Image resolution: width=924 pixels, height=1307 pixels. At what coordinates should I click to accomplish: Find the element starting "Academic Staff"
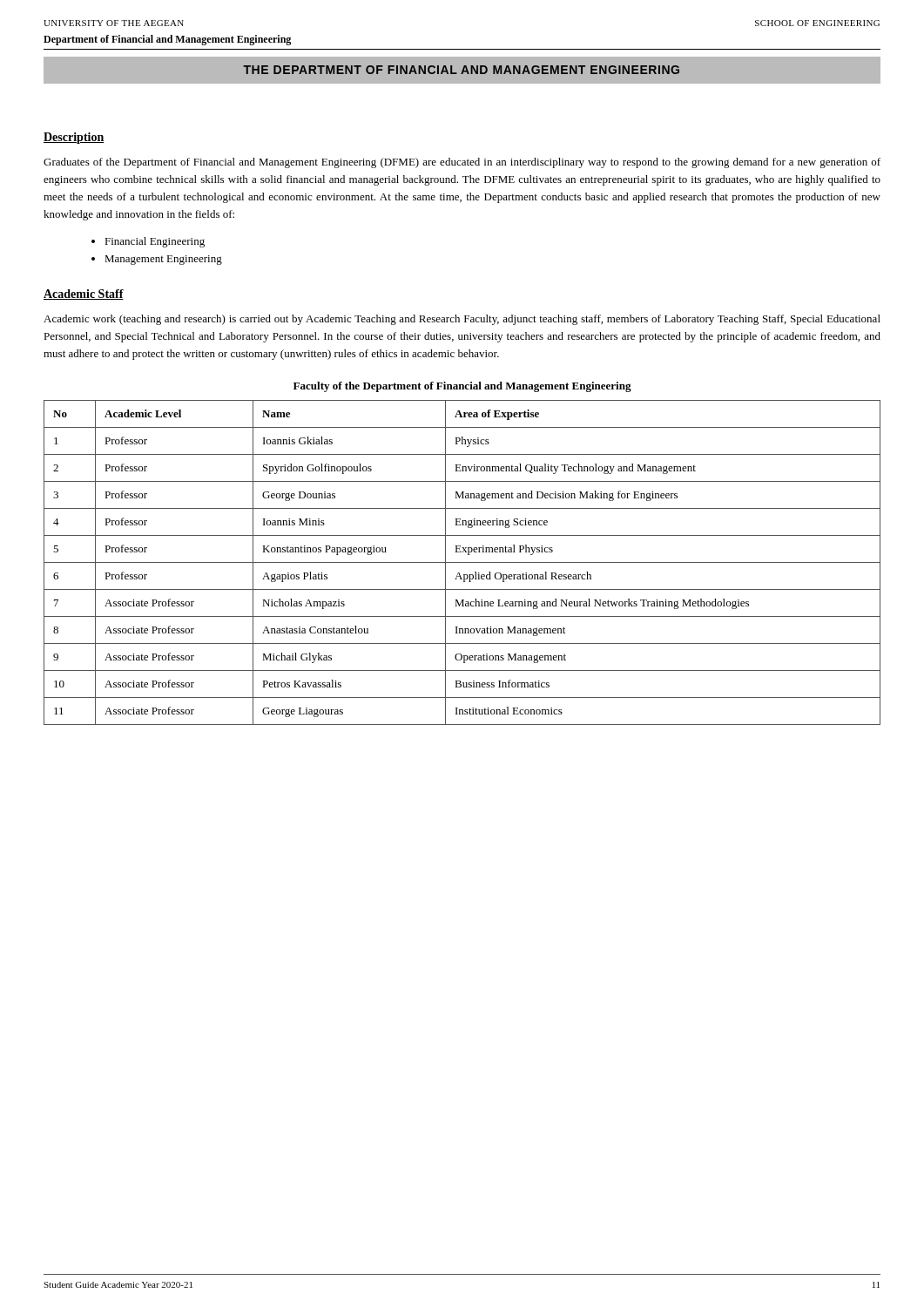[x=83, y=294]
